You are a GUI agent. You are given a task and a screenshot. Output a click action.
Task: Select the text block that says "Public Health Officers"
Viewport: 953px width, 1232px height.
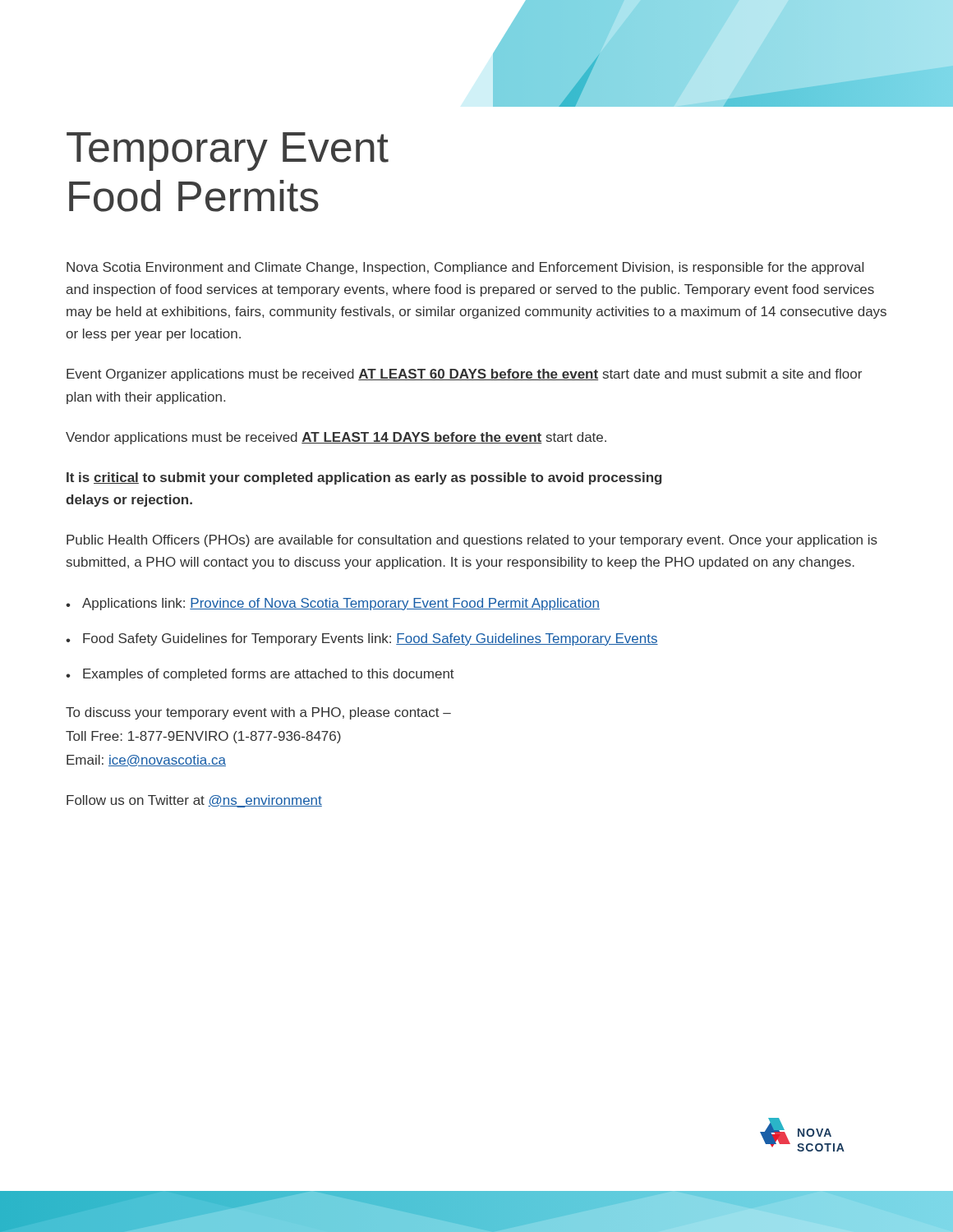pos(472,551)
